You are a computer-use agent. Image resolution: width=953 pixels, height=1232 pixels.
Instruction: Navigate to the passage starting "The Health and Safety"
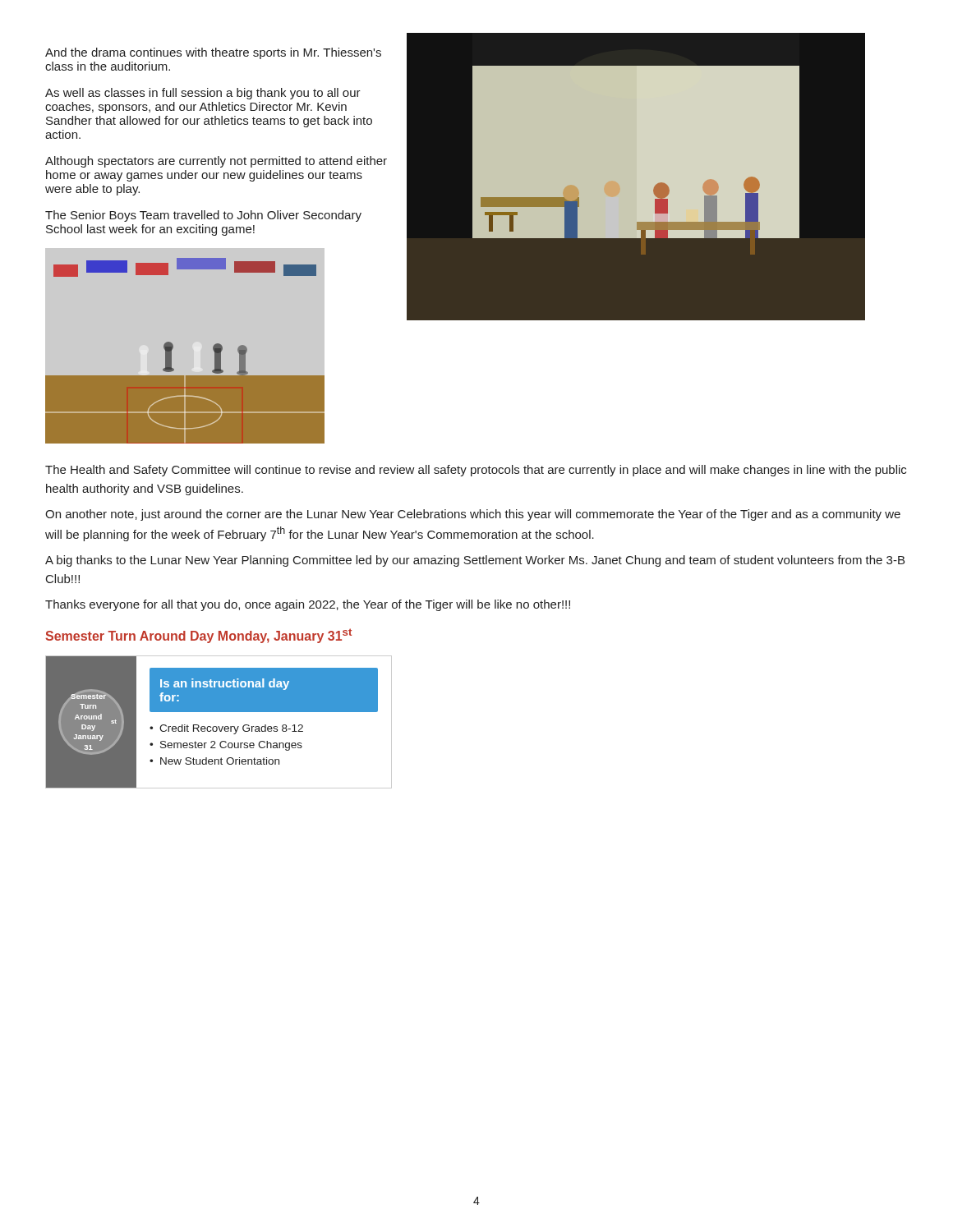click(476, 537)
